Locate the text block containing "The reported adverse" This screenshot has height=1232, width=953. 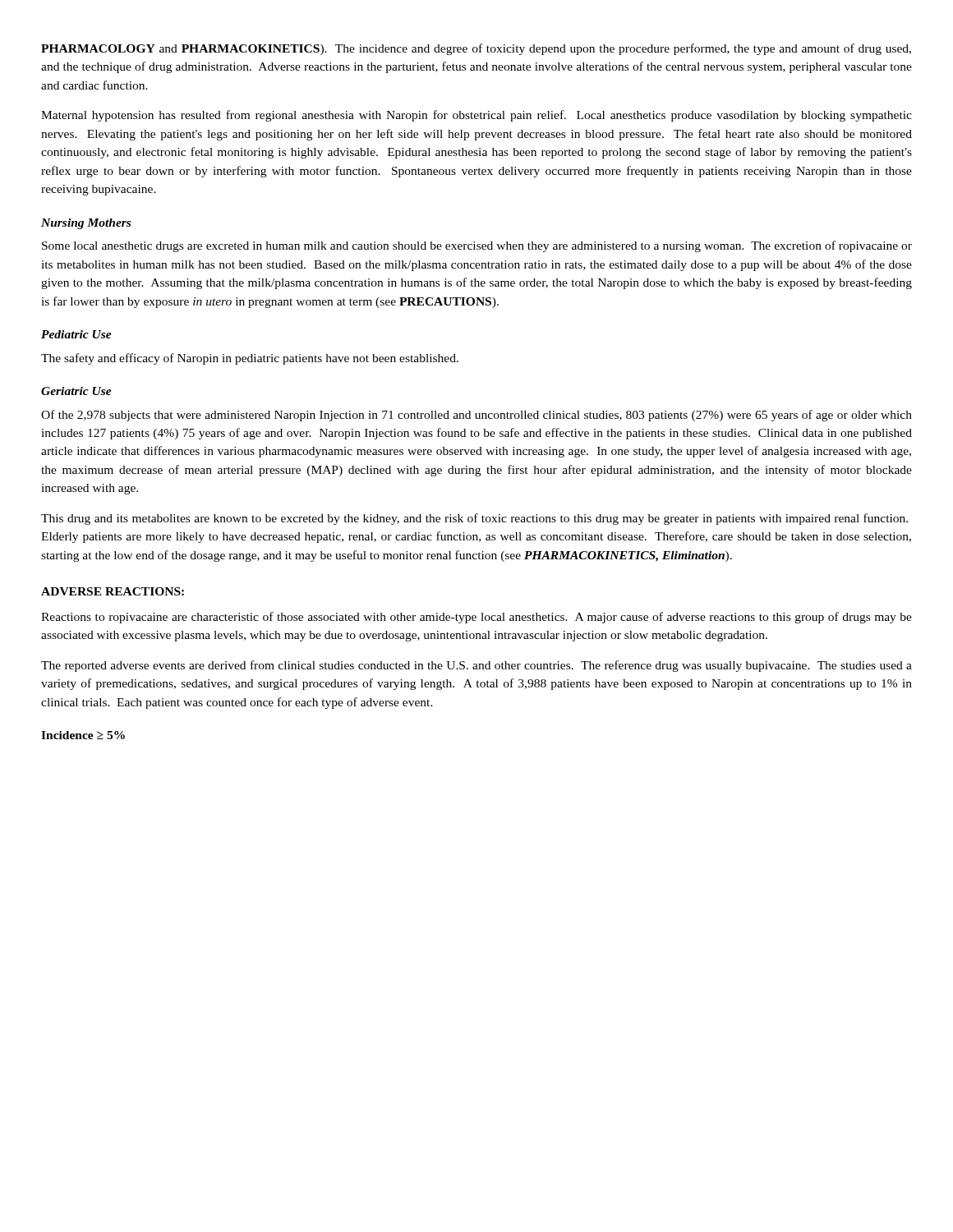[x=476, y=684]
